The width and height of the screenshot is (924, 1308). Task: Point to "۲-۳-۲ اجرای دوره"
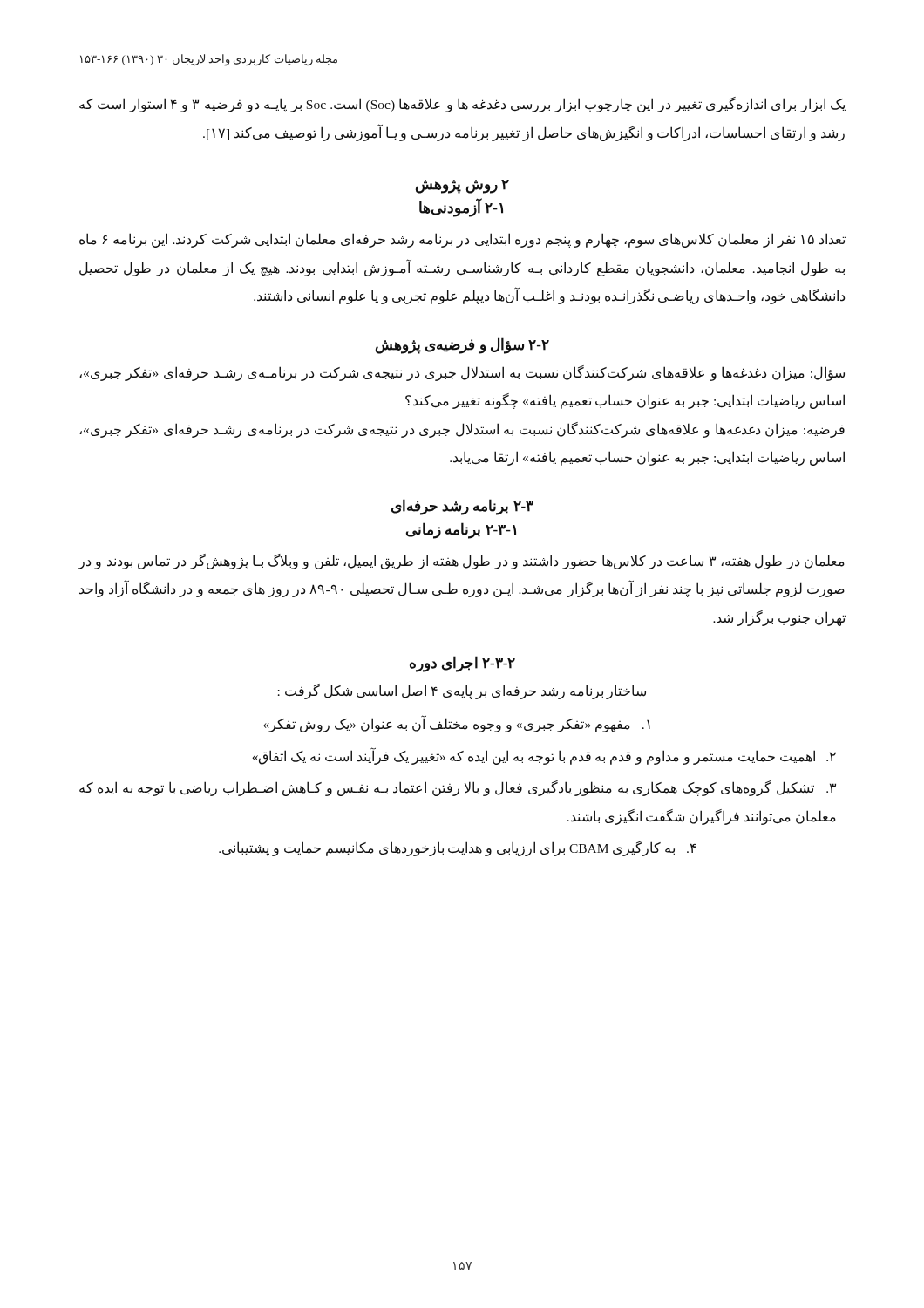[462, 663]
